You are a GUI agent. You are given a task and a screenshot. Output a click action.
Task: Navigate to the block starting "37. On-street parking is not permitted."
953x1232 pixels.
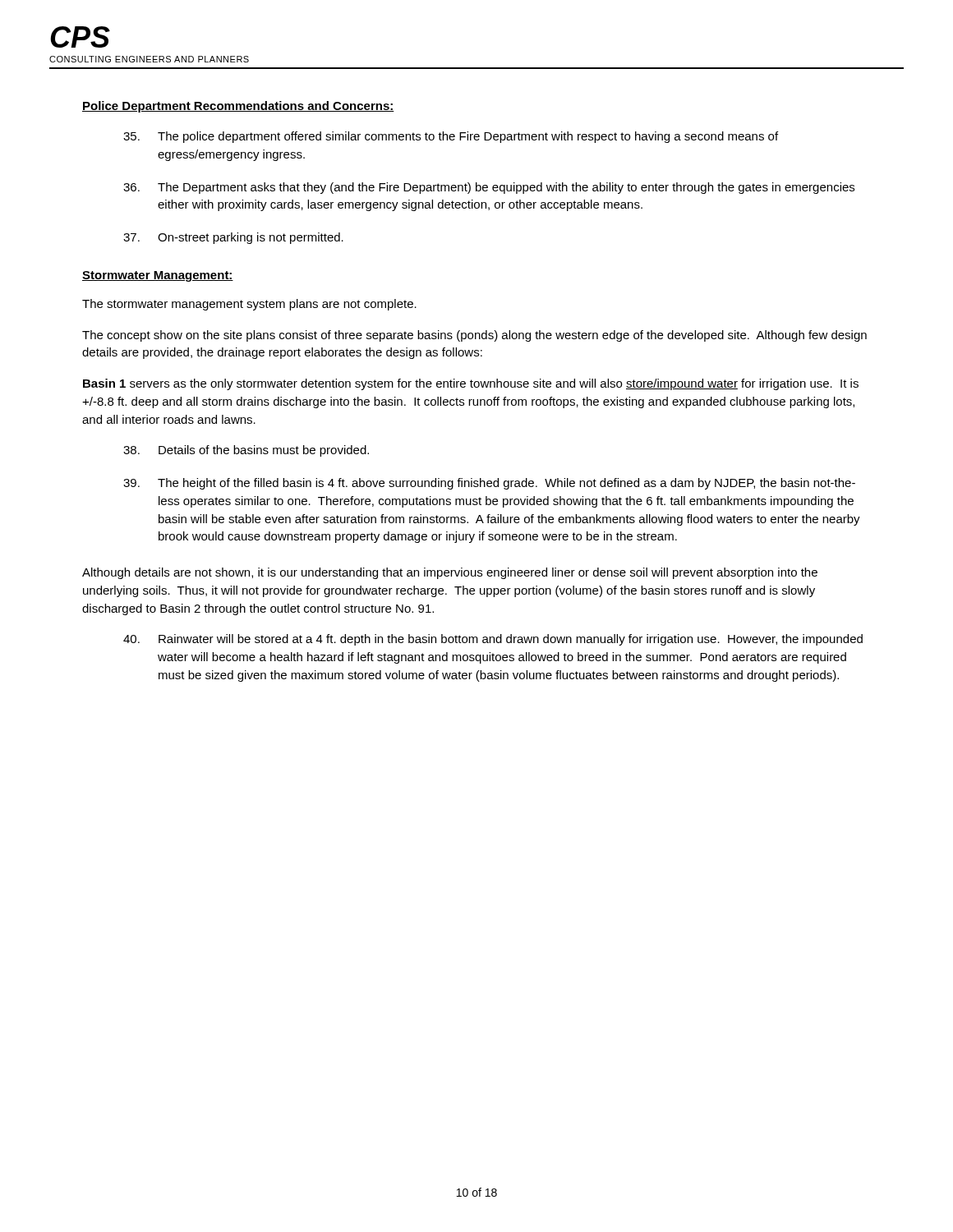(x=233, y=238)
